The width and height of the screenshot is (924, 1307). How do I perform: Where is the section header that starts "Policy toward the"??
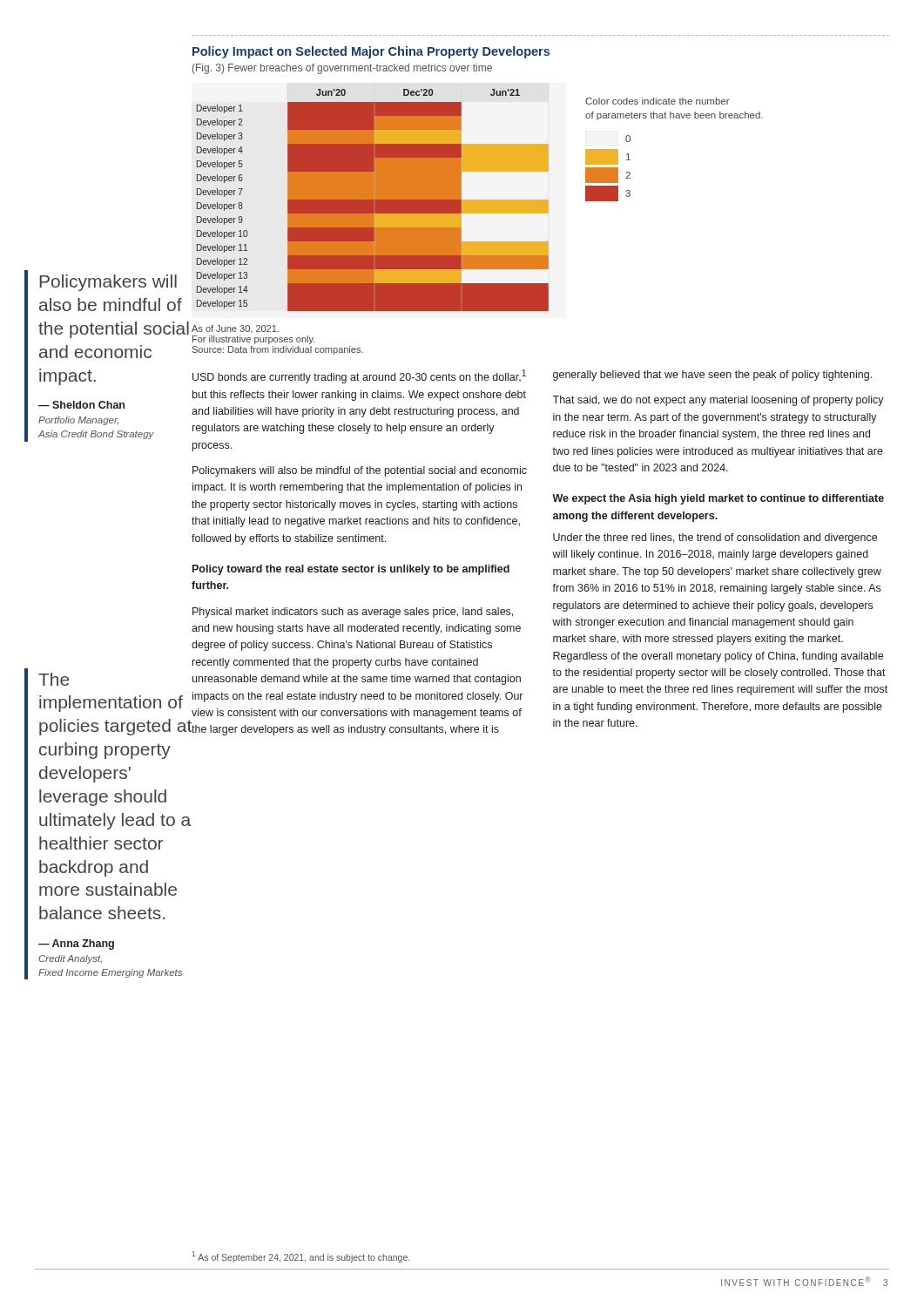(351, 577)
